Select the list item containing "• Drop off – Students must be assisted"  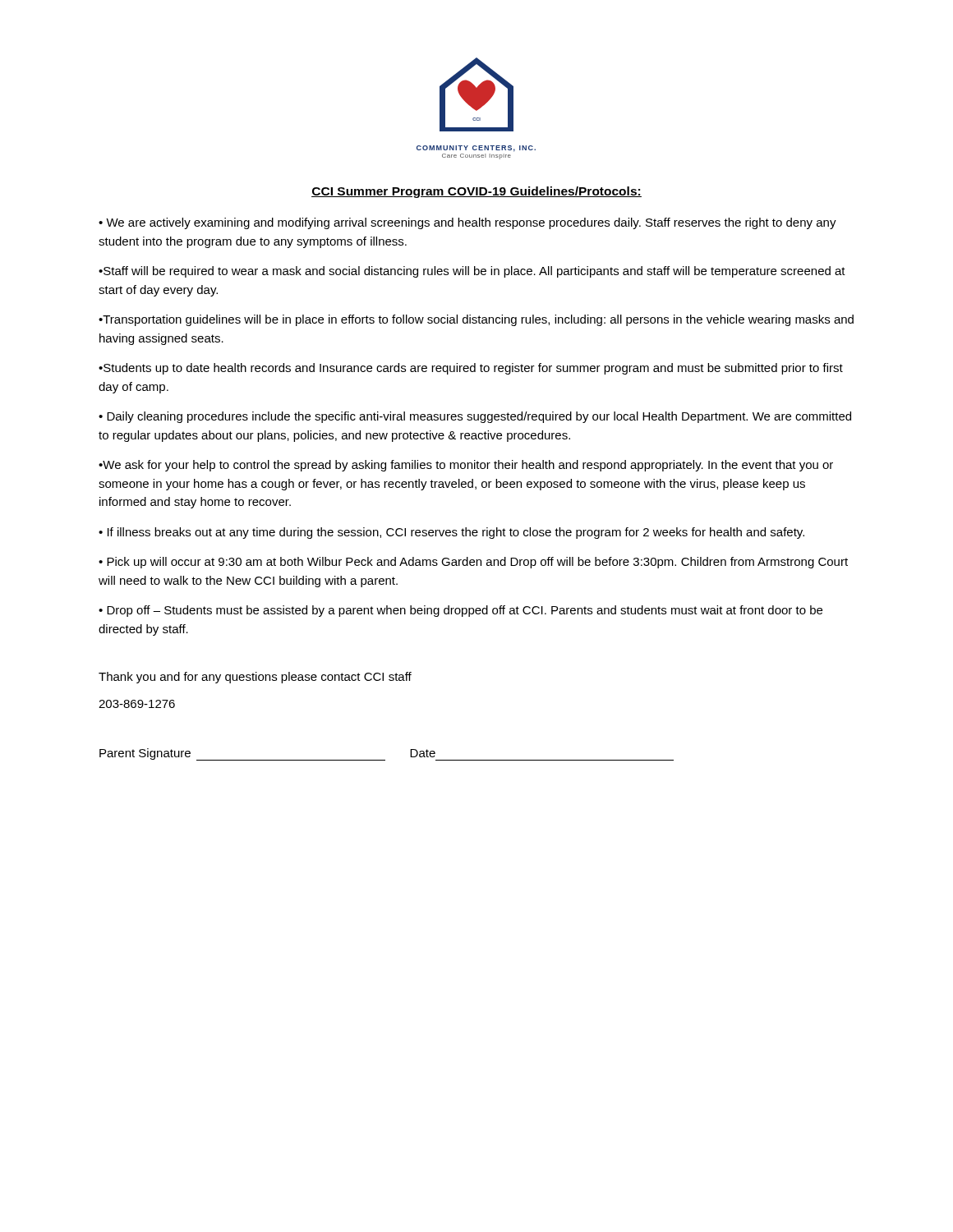tap(461, 619)
